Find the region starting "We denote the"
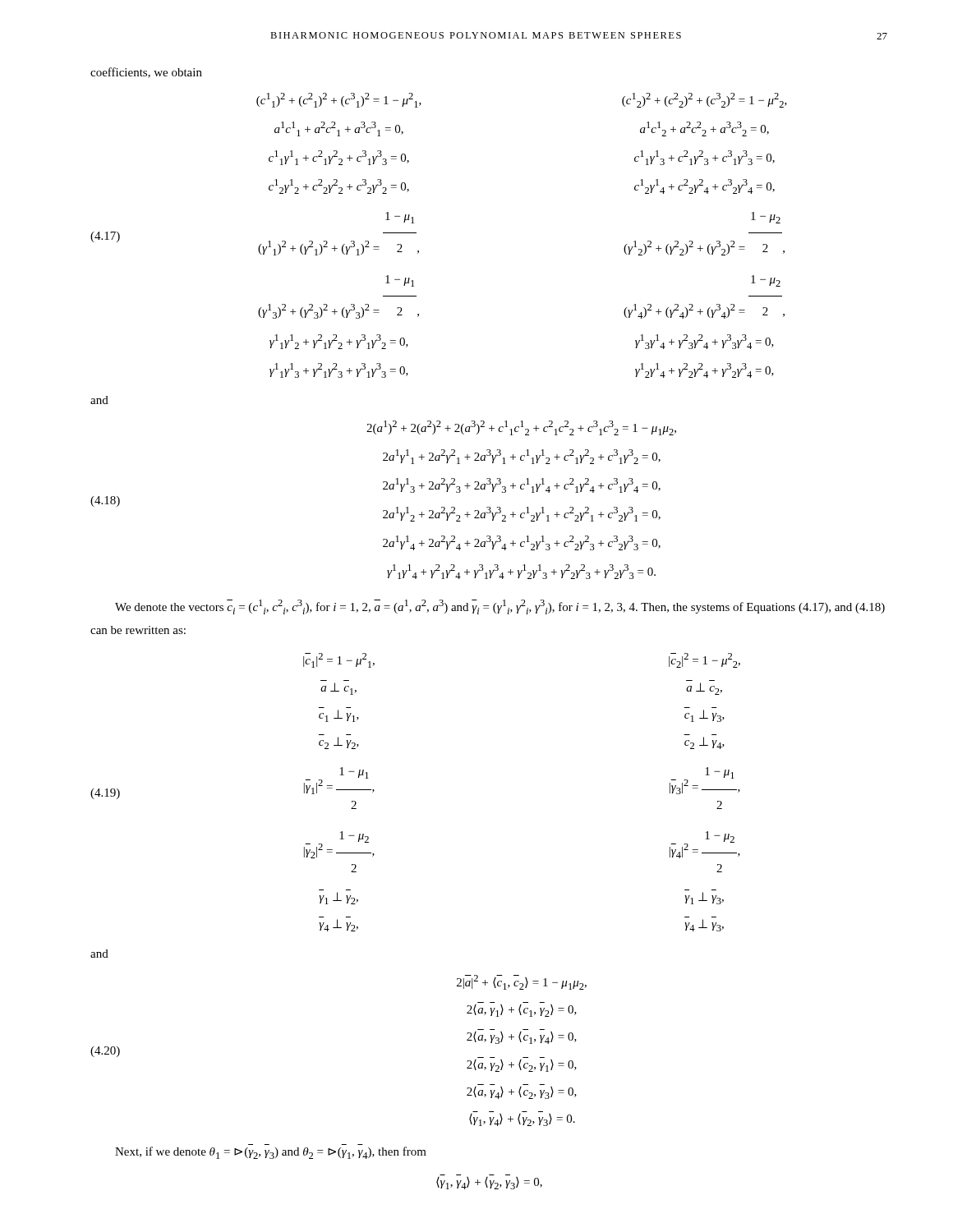This screenshot has height=1232, width=953. pos(488,617)
